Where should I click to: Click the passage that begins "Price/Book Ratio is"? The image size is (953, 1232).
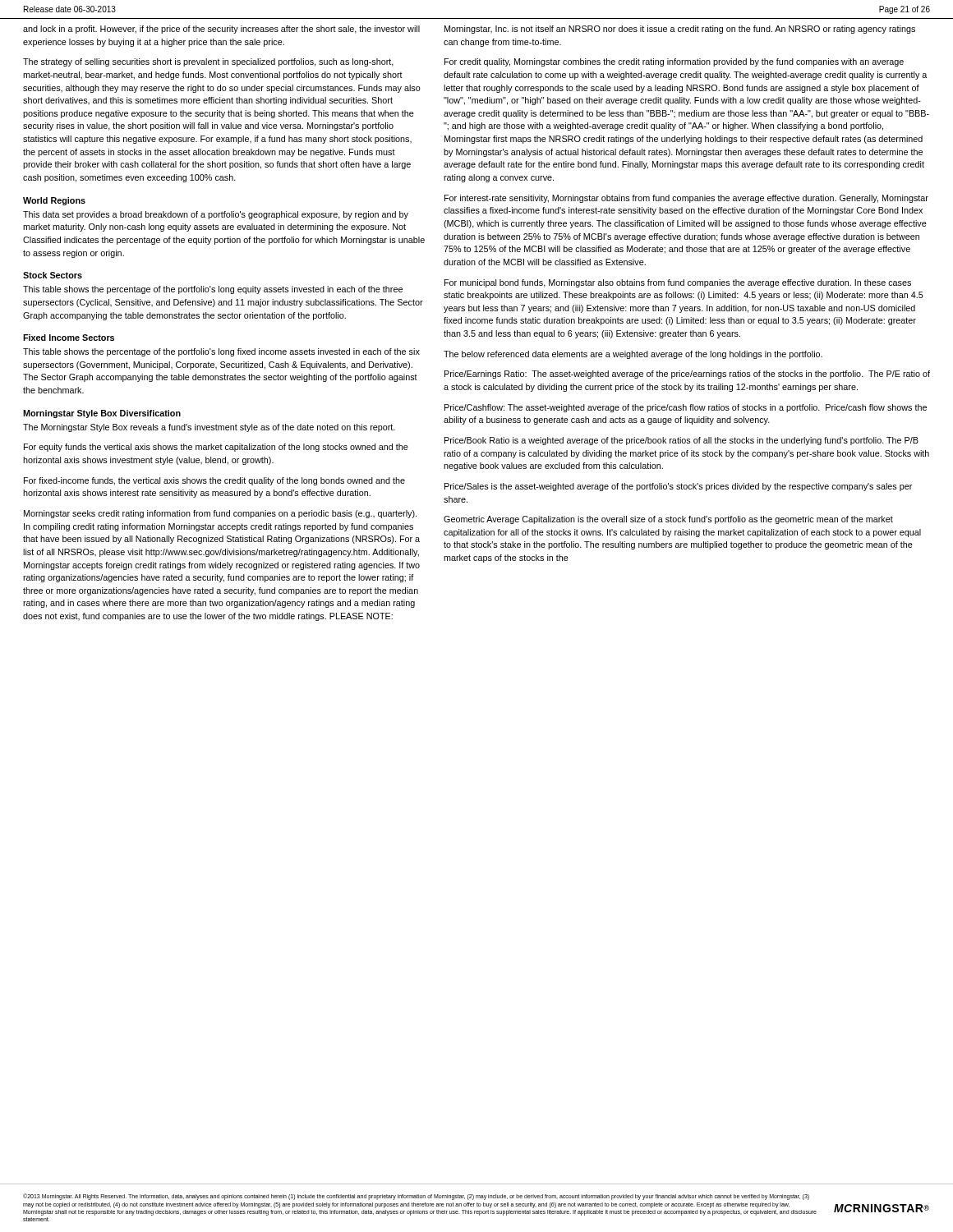(687, 453)
